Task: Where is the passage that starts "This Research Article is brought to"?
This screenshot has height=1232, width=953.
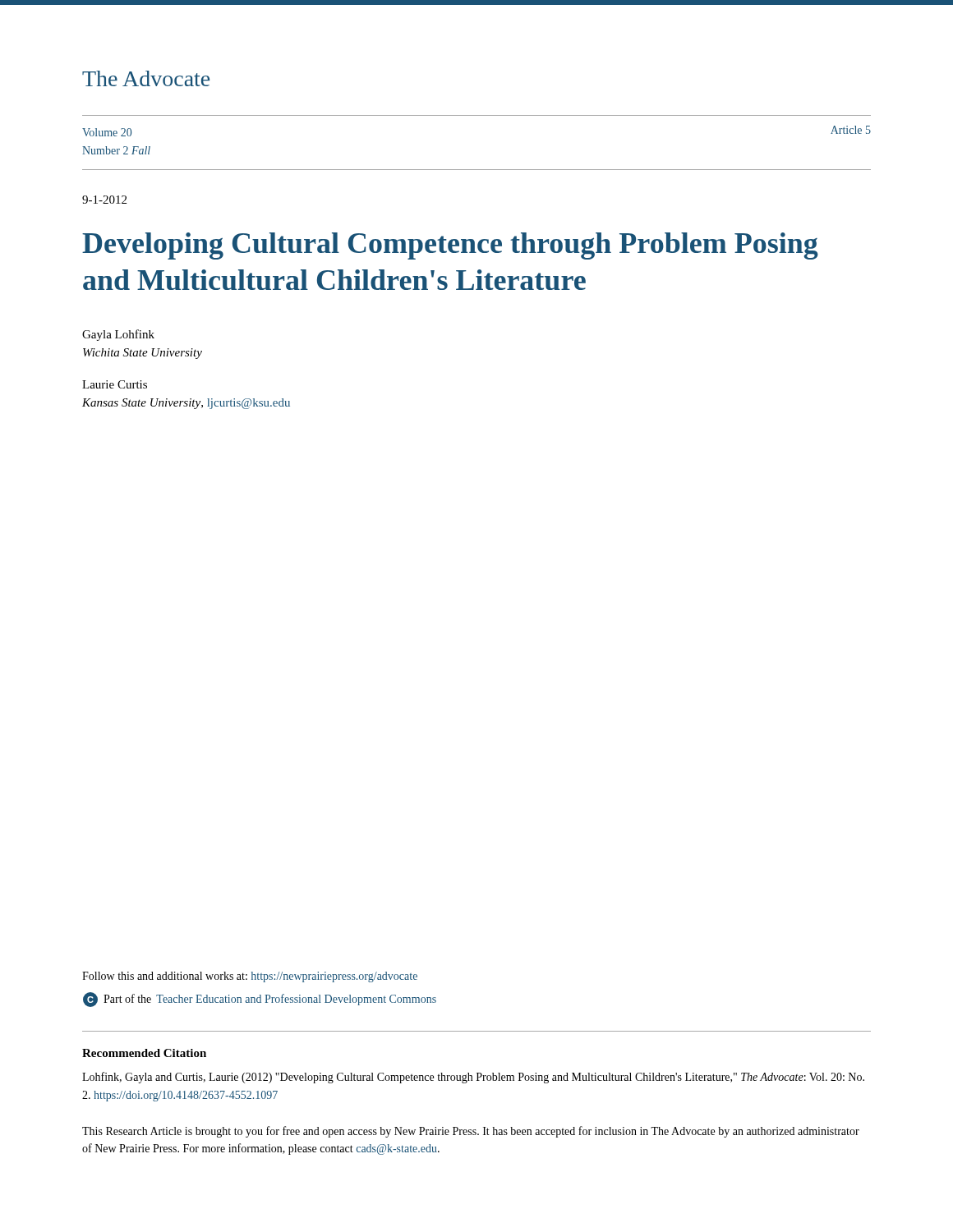Action: 476,1140
